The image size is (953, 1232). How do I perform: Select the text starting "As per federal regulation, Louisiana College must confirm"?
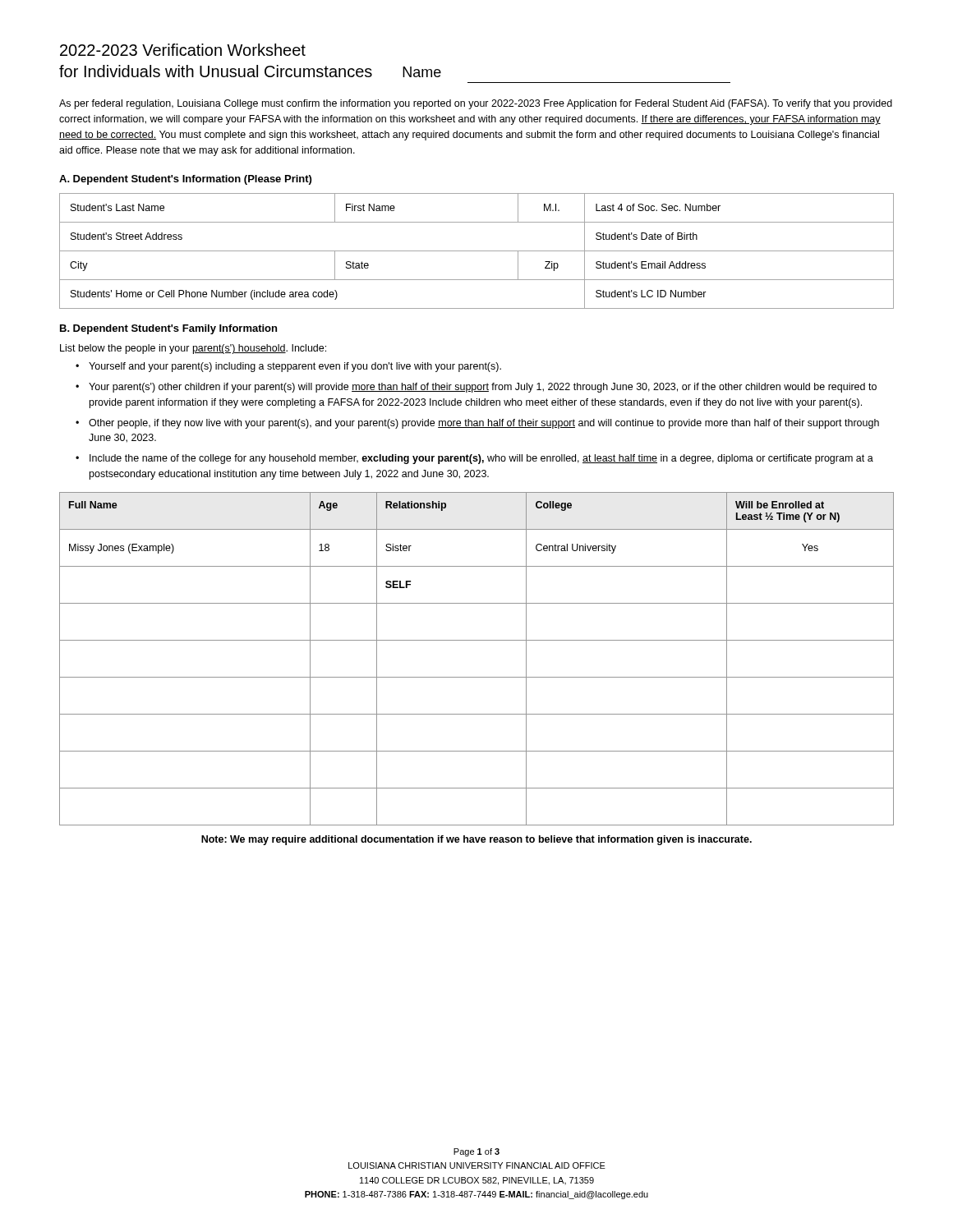tap(476, 127)
